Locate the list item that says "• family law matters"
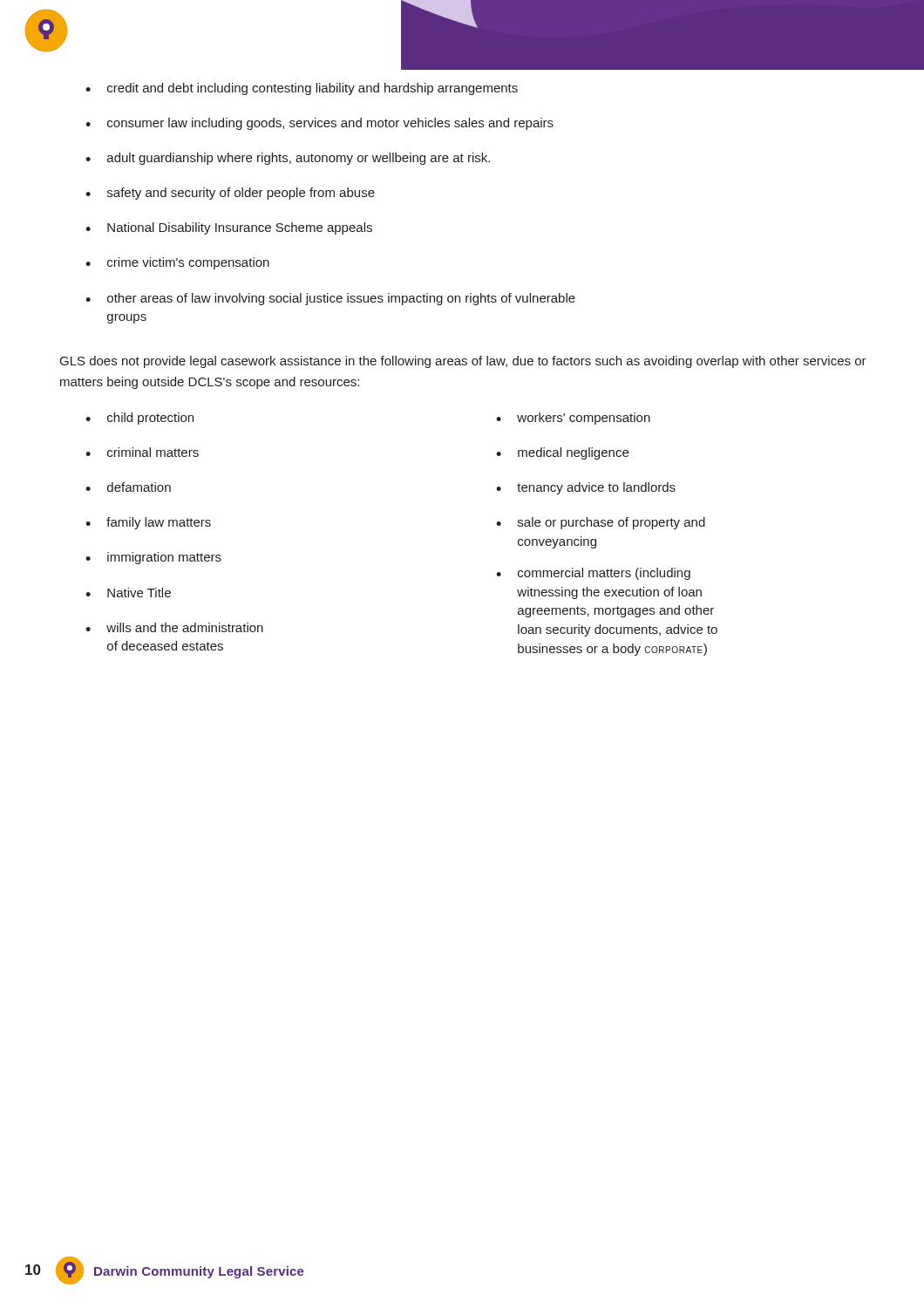 [148, 524]
